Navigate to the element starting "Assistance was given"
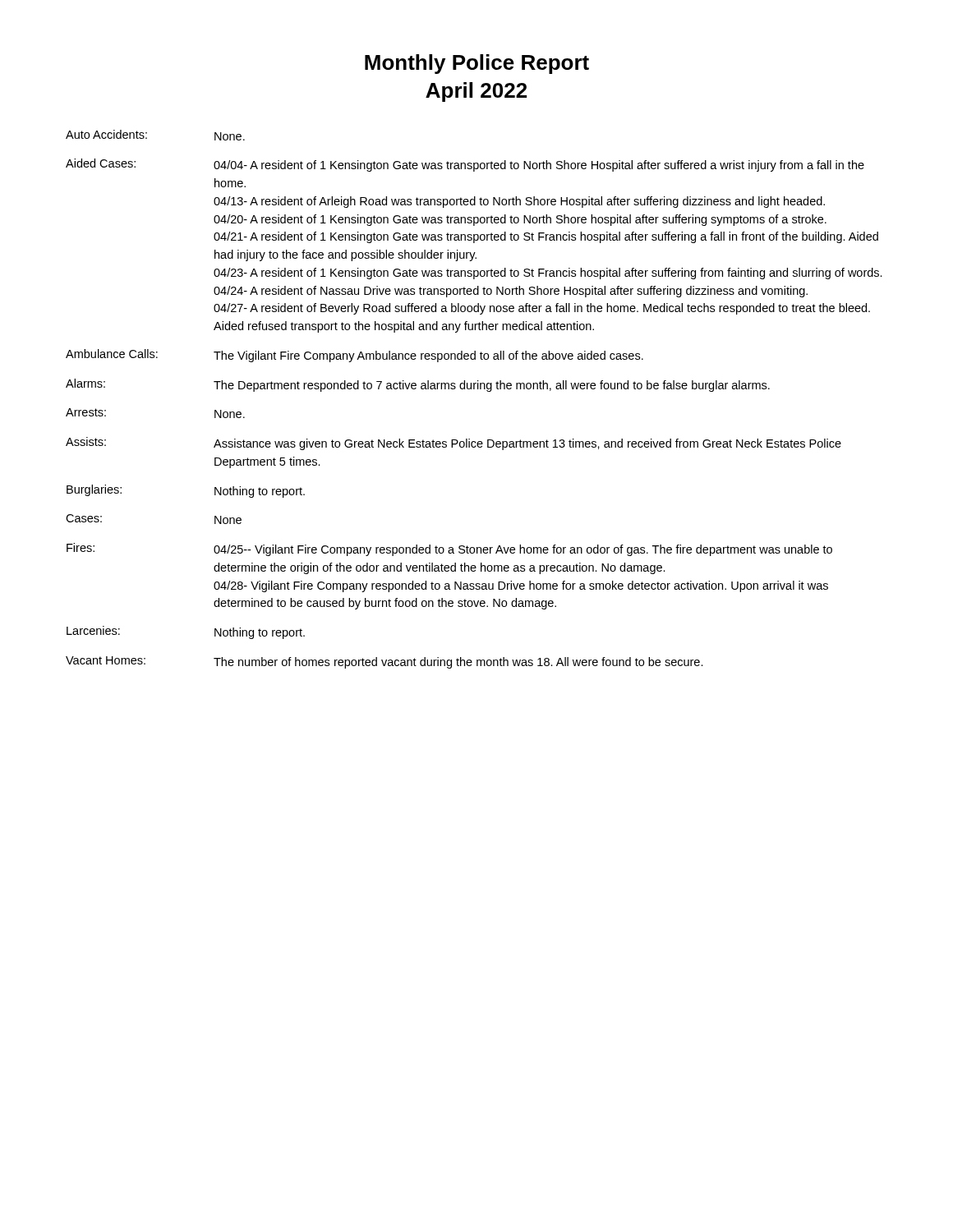The width and height of the screenshot is (953, 1232). click(527, 453)
